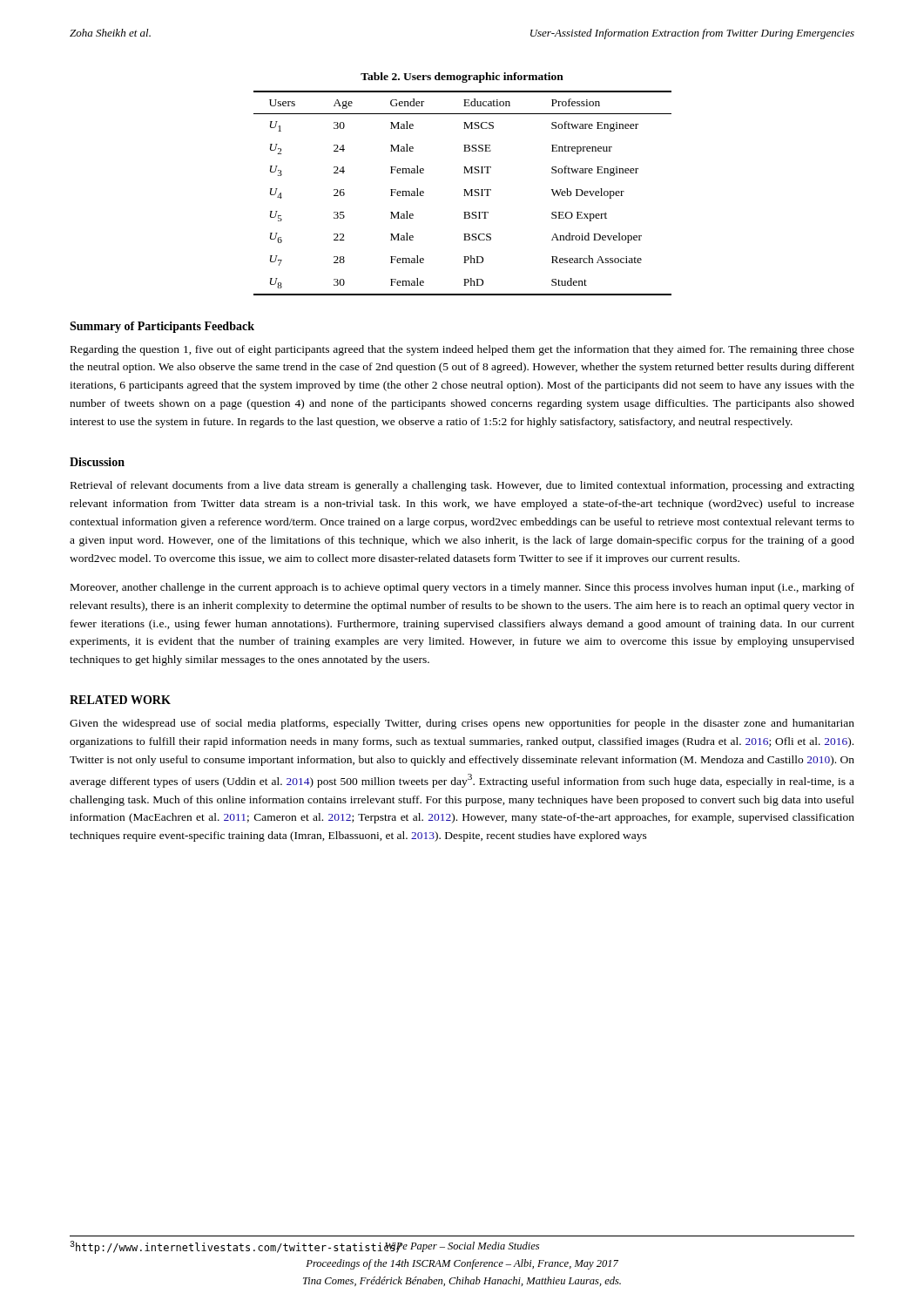Navigate to the text starting "Moreover, another challenge"

click(x=462, y=623)
